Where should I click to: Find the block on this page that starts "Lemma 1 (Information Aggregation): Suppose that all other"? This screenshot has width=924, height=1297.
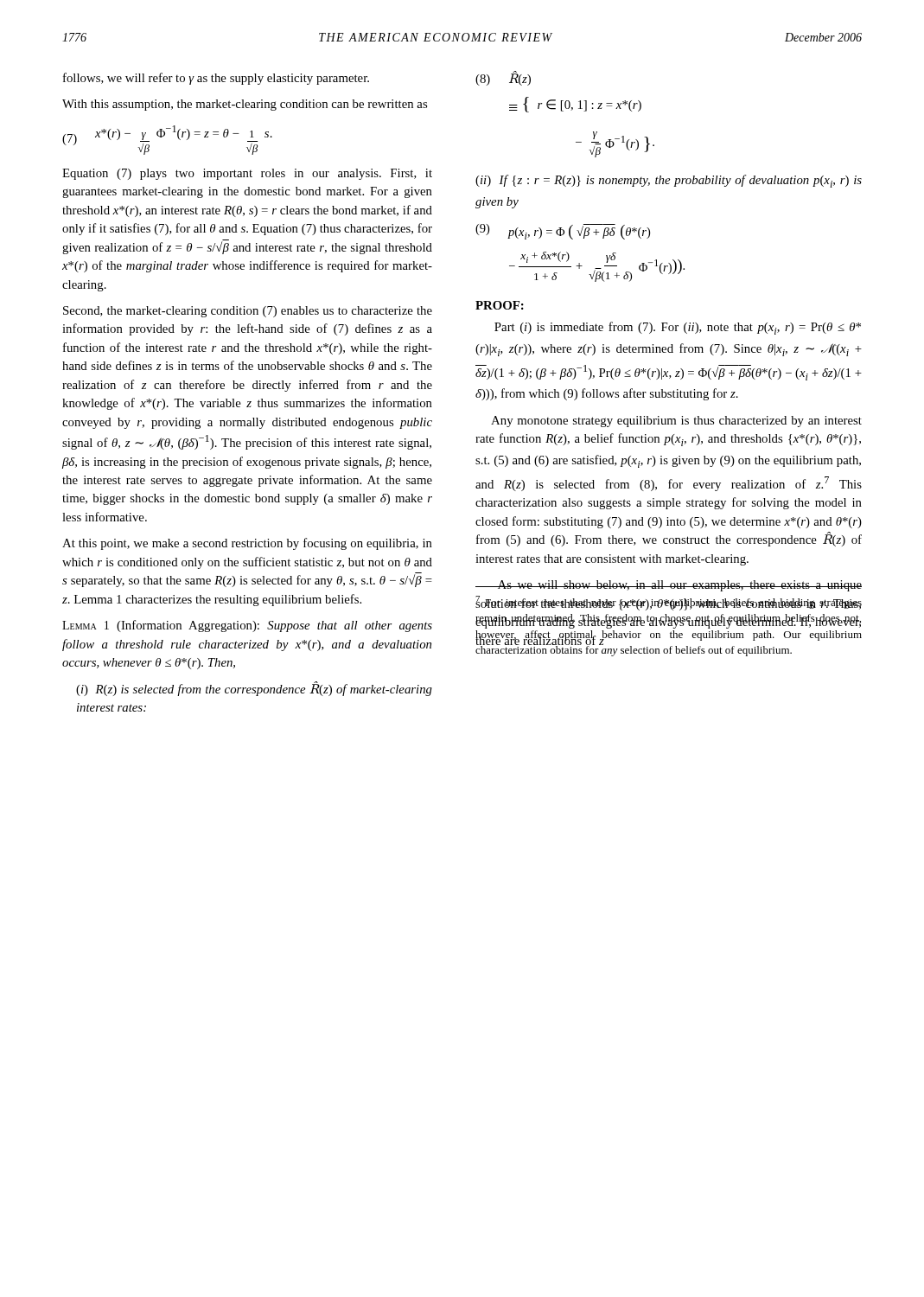click(x=247, y=644)
